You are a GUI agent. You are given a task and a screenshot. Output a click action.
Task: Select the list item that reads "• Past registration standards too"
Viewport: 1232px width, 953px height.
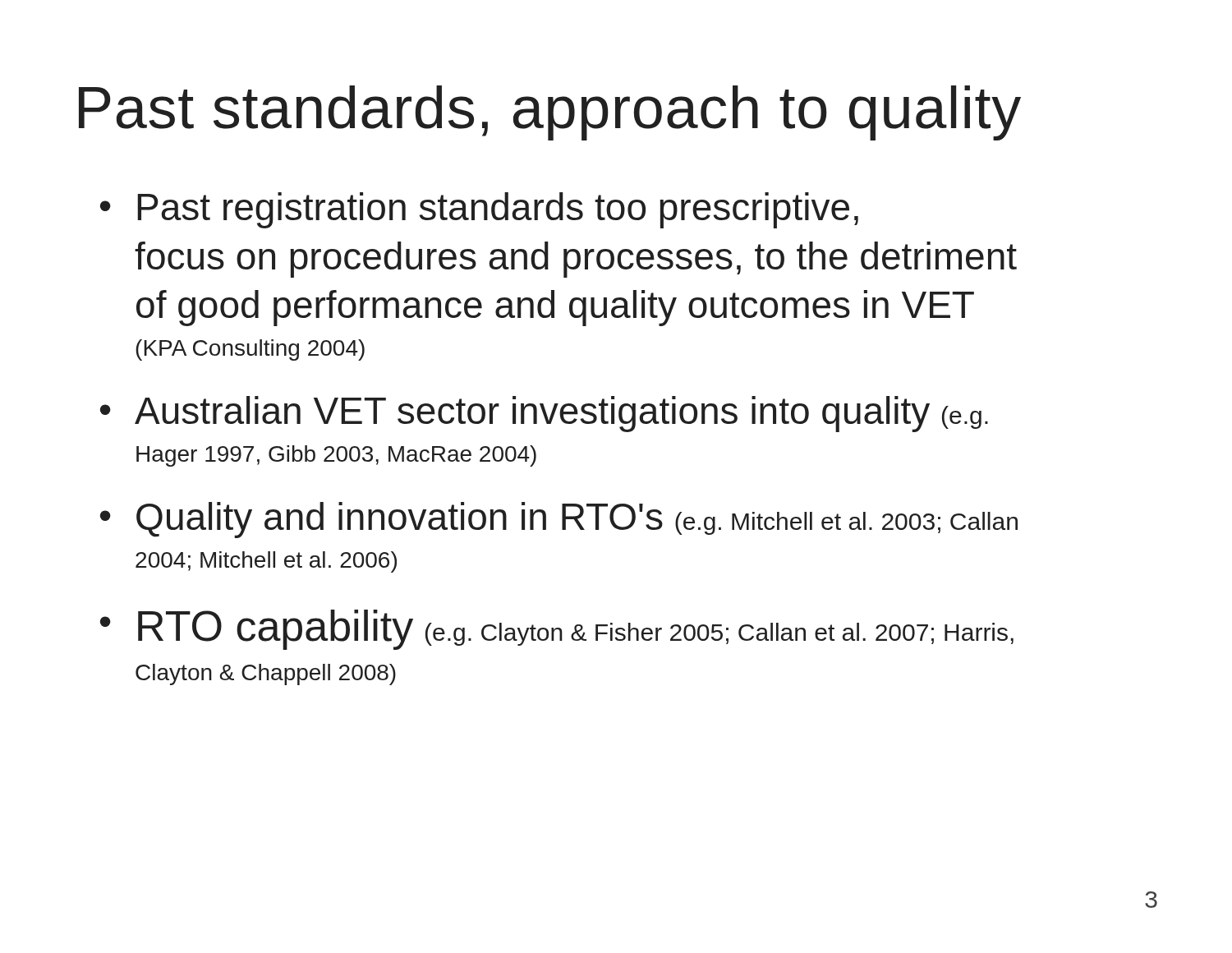point(628,274)
